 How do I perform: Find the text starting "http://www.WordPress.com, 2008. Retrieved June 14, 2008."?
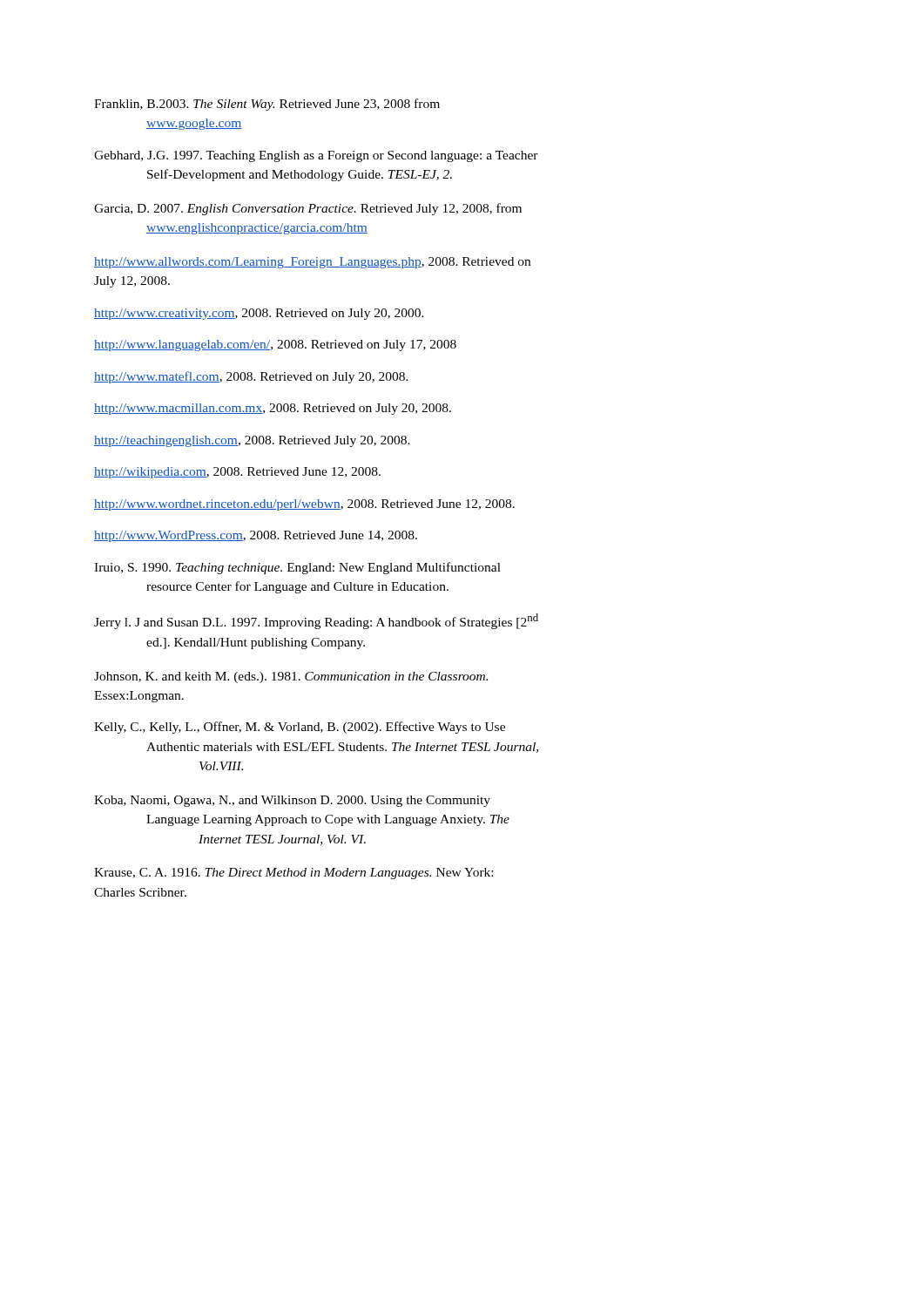click(x=256, y=535)
